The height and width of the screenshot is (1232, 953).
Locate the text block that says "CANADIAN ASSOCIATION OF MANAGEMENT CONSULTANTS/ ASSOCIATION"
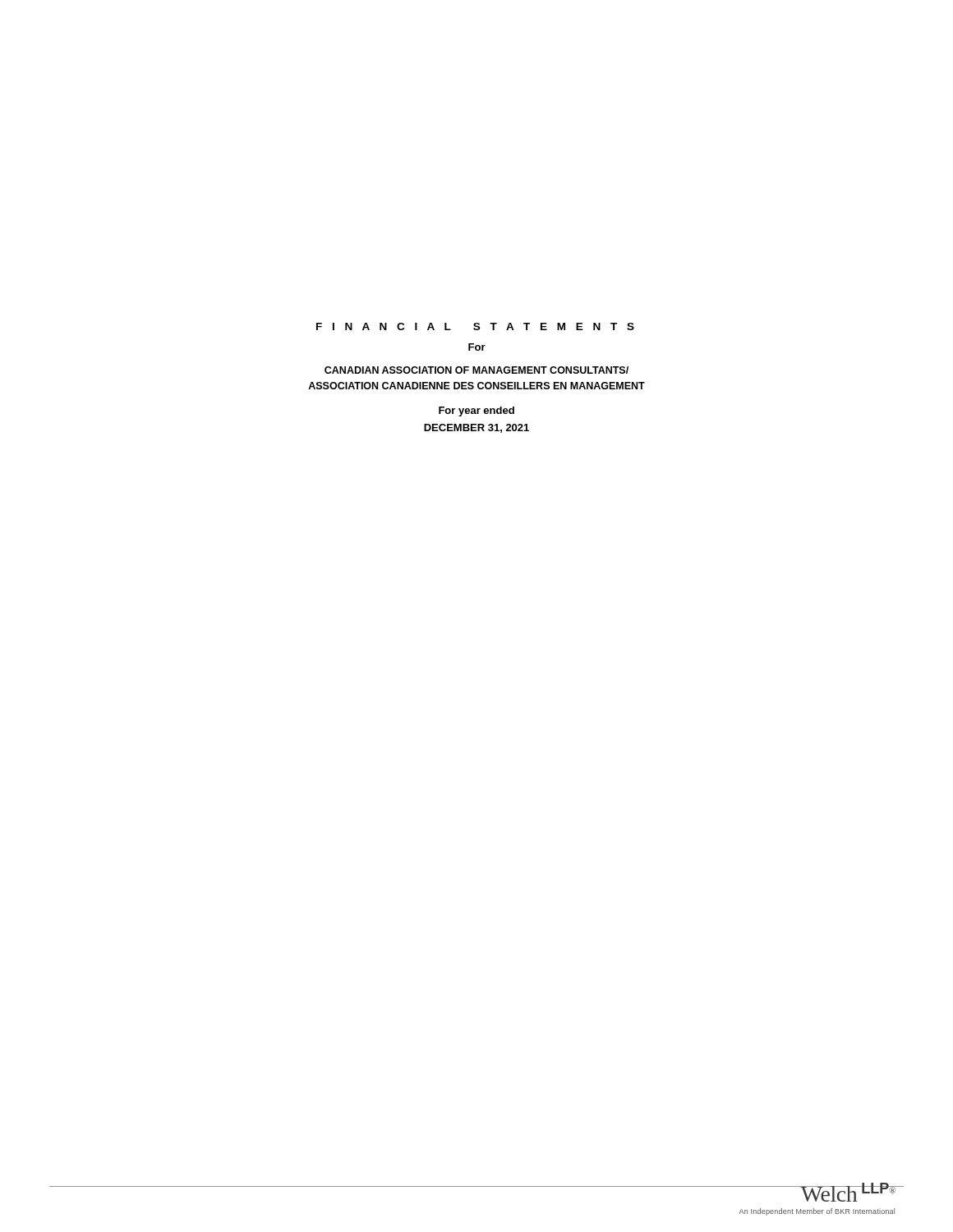476,378
